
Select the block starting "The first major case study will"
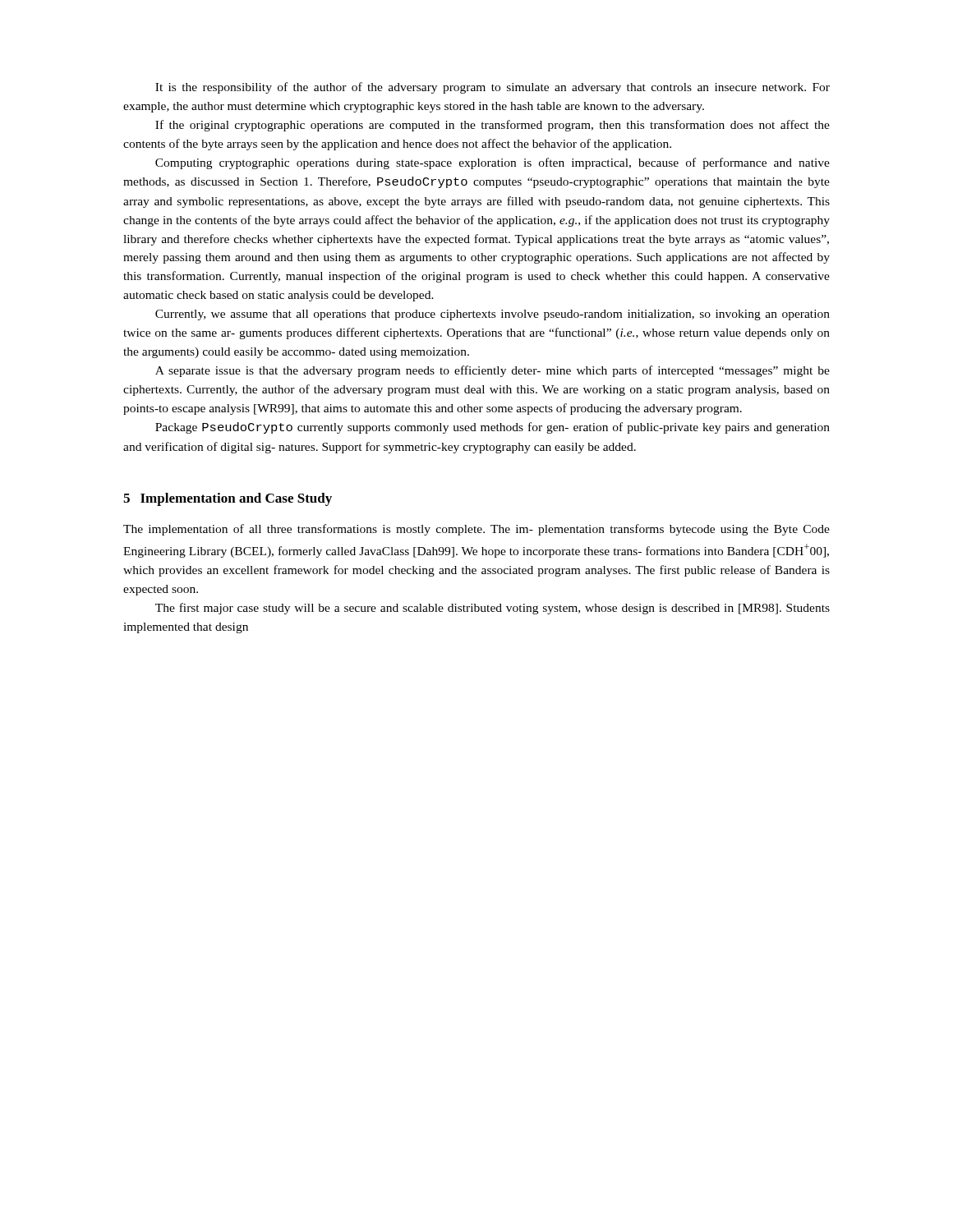pyautogui.click(x=476, y=617)
